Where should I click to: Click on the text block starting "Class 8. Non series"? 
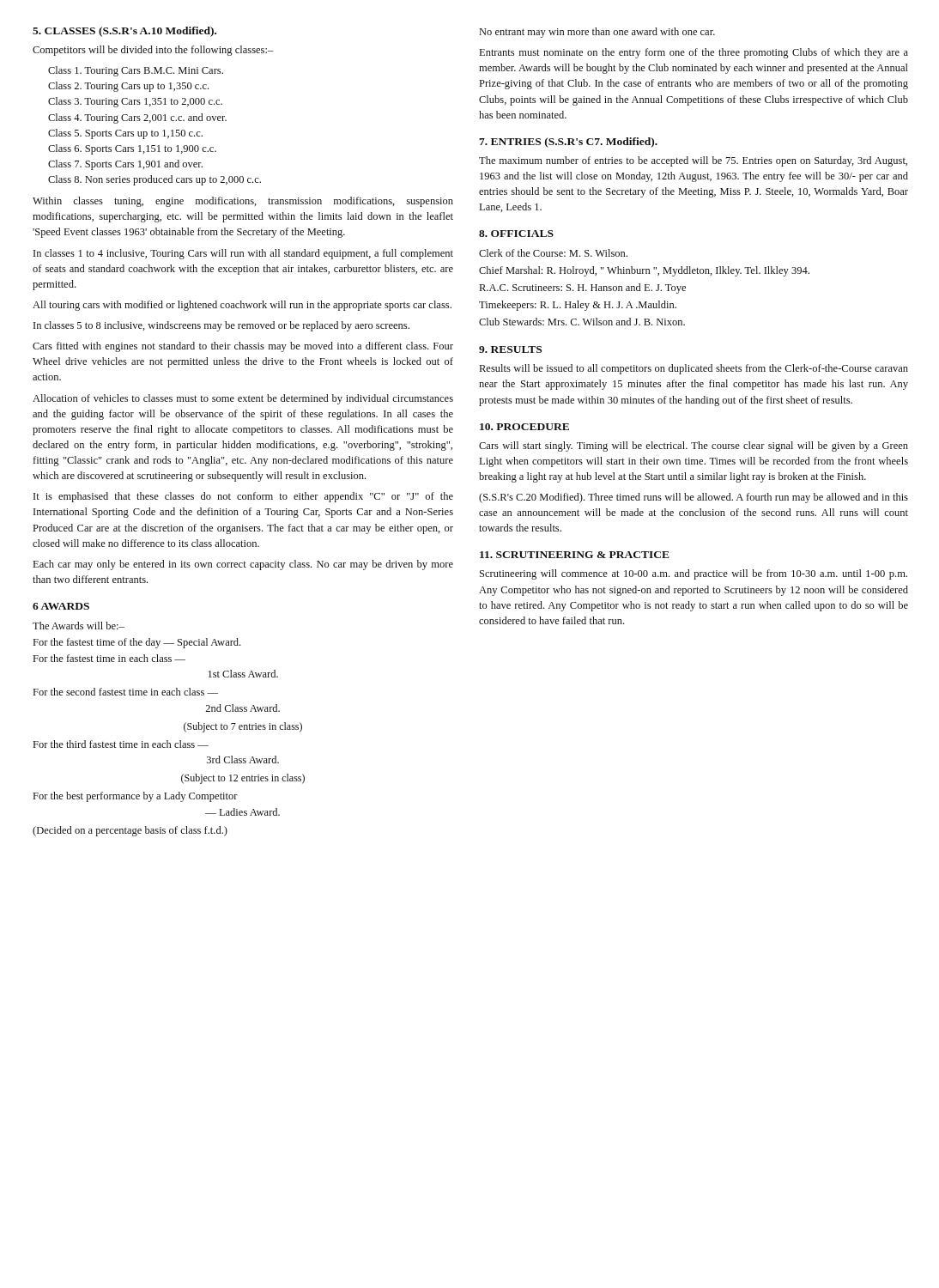pos(155,179)
